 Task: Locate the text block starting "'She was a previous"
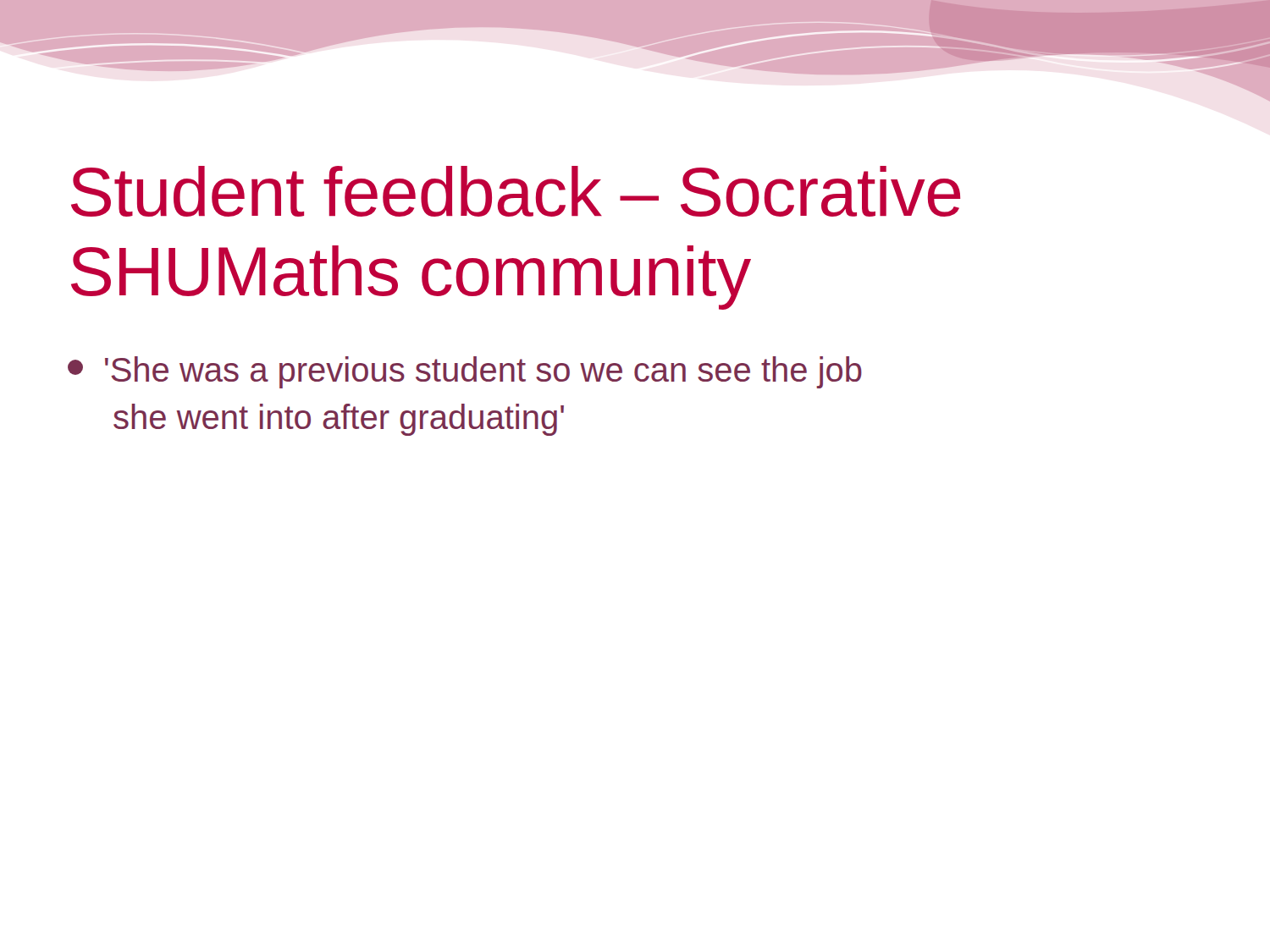(x=465, y=393)
